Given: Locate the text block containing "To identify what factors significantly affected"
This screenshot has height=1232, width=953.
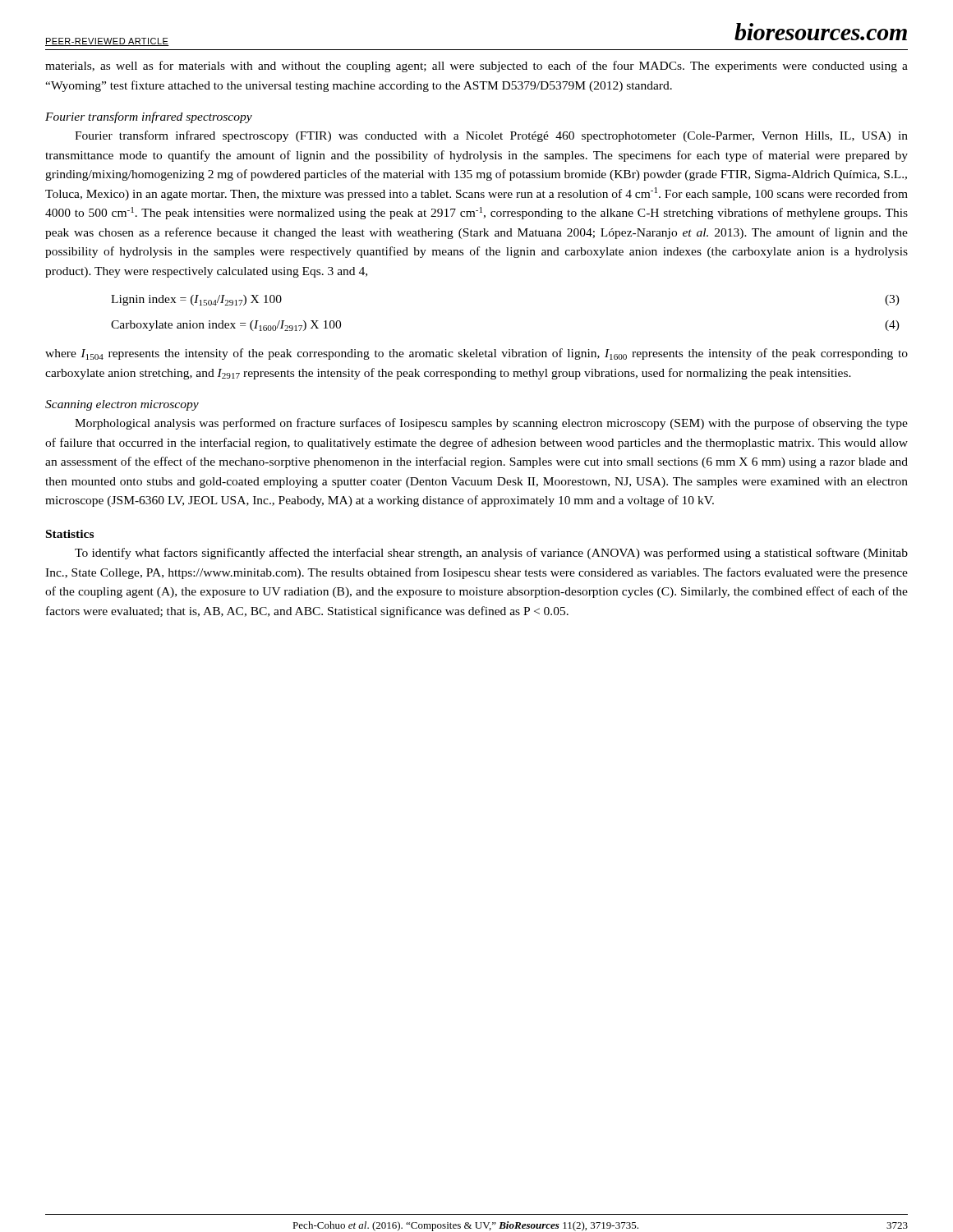Looking at the screenshot, I should 476,582.
